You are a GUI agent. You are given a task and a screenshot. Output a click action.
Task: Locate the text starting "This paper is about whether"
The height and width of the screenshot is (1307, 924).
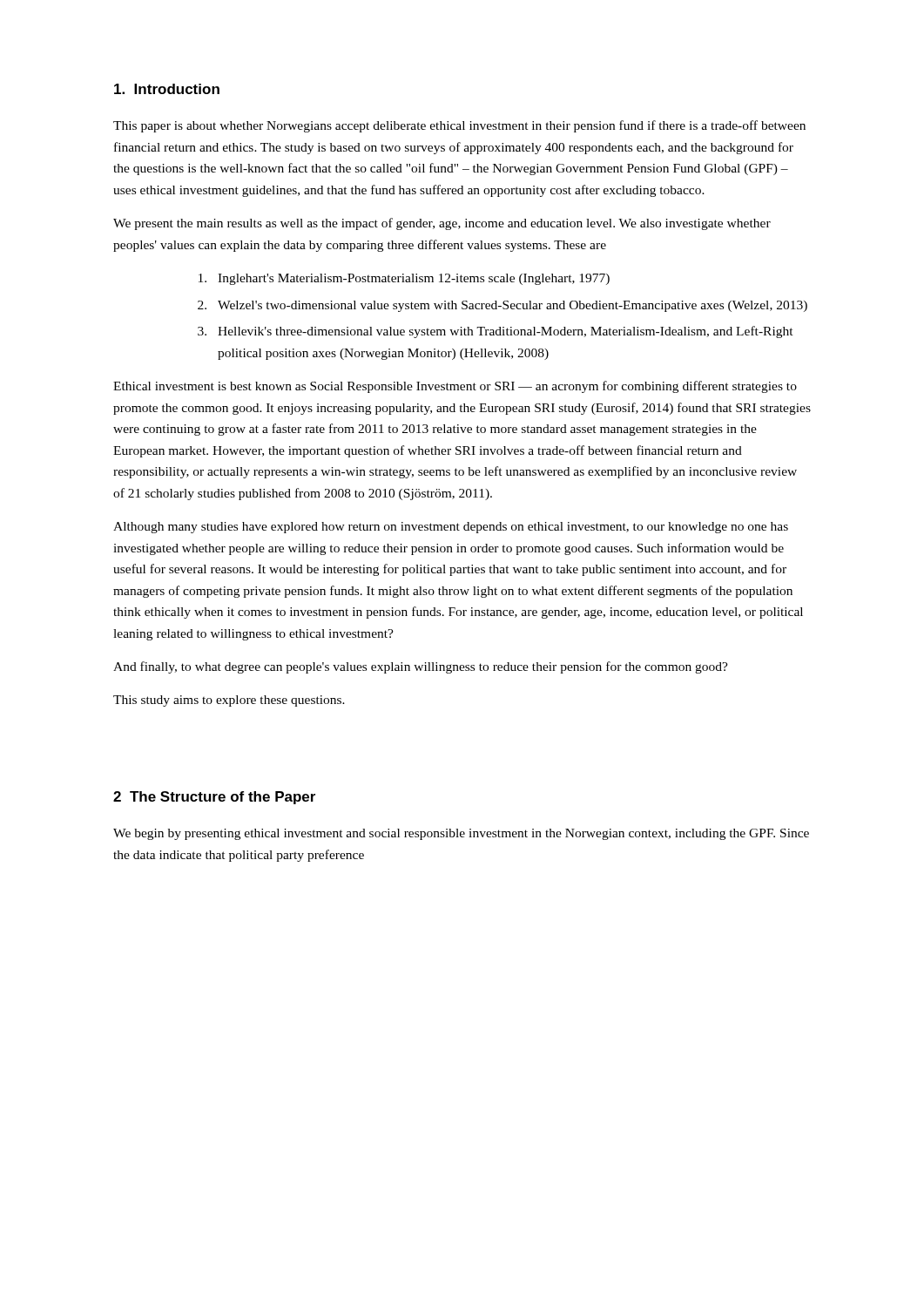460,157
